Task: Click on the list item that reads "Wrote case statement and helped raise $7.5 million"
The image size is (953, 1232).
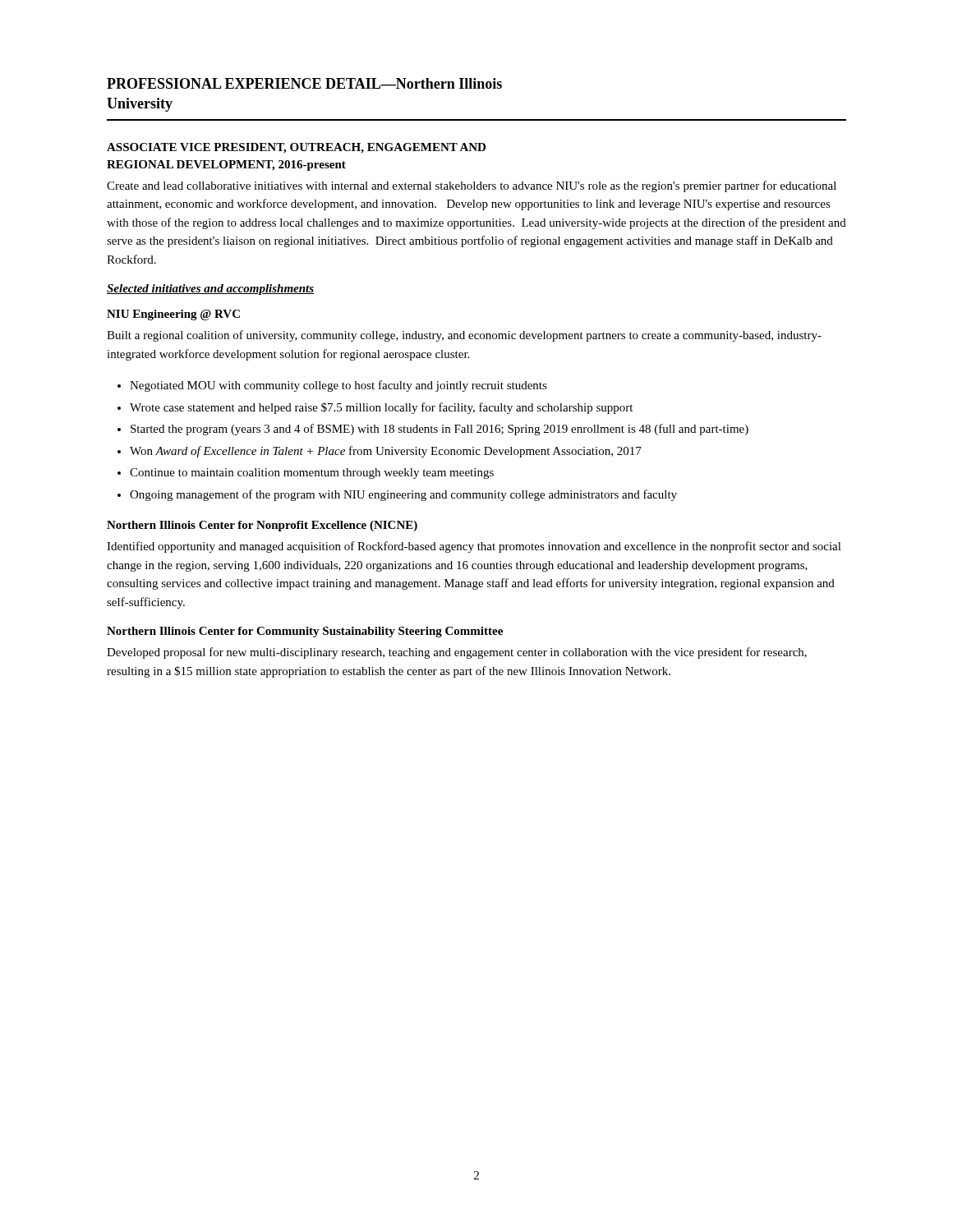Action: [381, 407]
